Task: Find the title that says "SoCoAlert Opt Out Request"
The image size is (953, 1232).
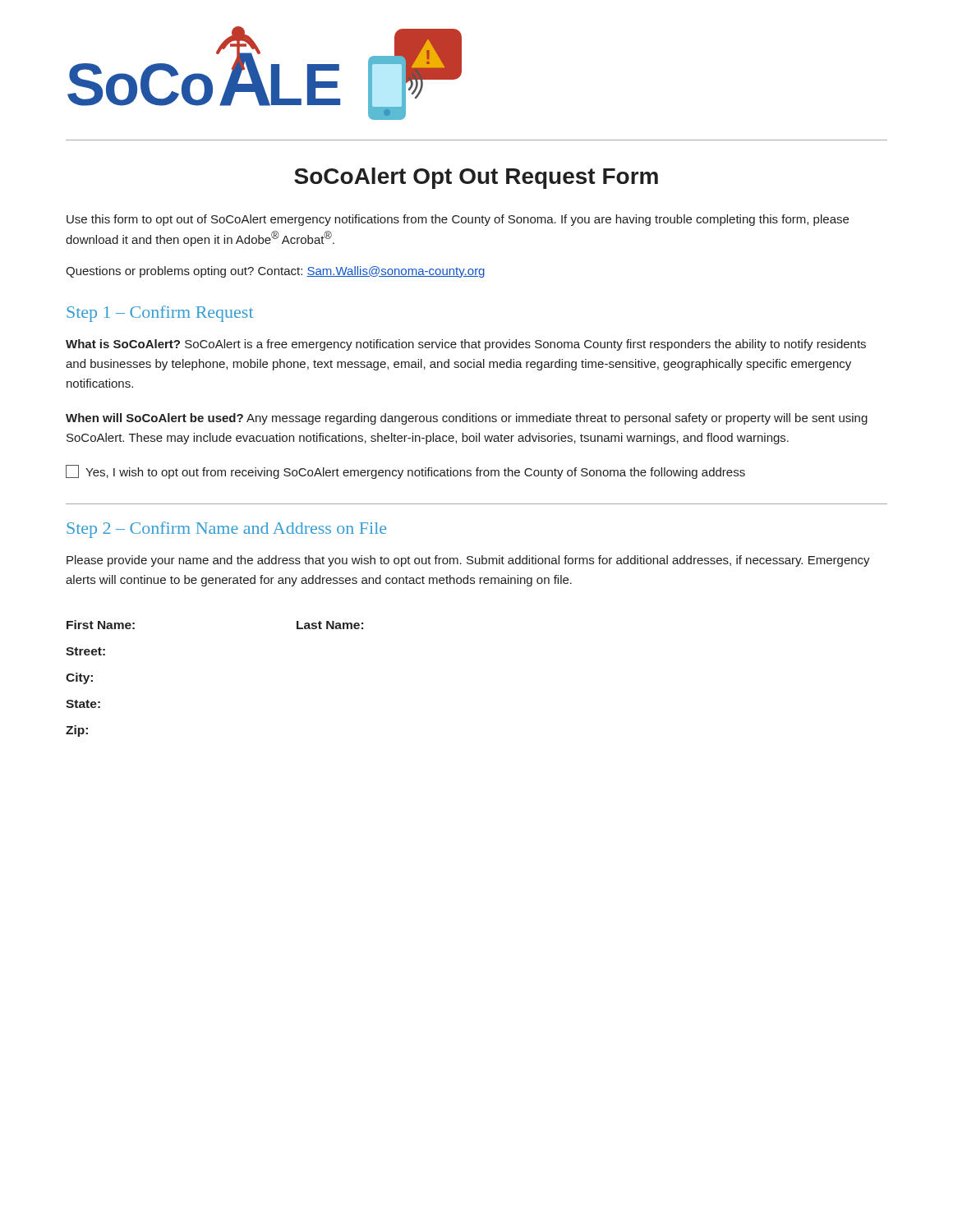Action: [476, 176]
